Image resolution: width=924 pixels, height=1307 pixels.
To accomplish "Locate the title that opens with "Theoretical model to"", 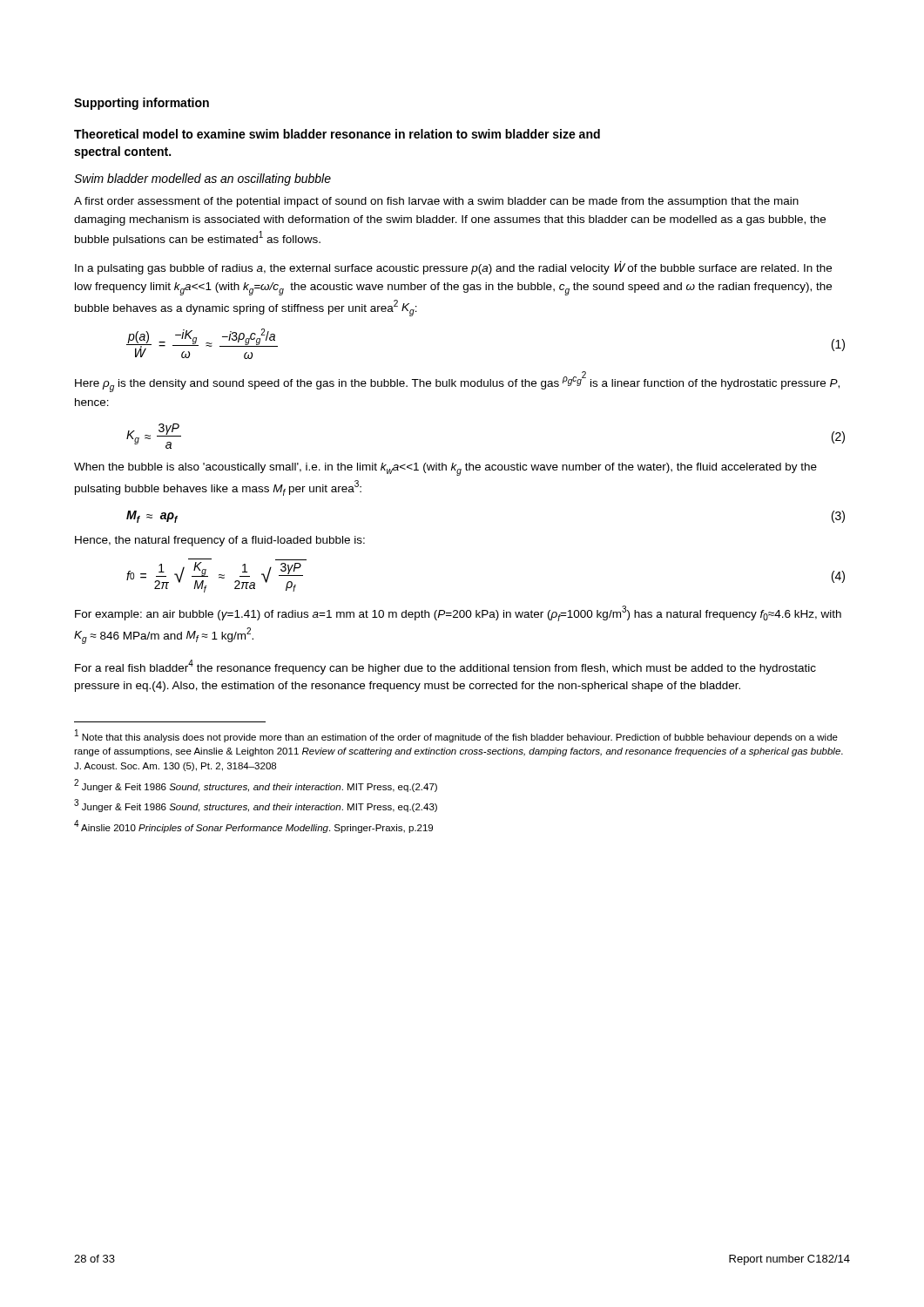I will pos(337,143).
